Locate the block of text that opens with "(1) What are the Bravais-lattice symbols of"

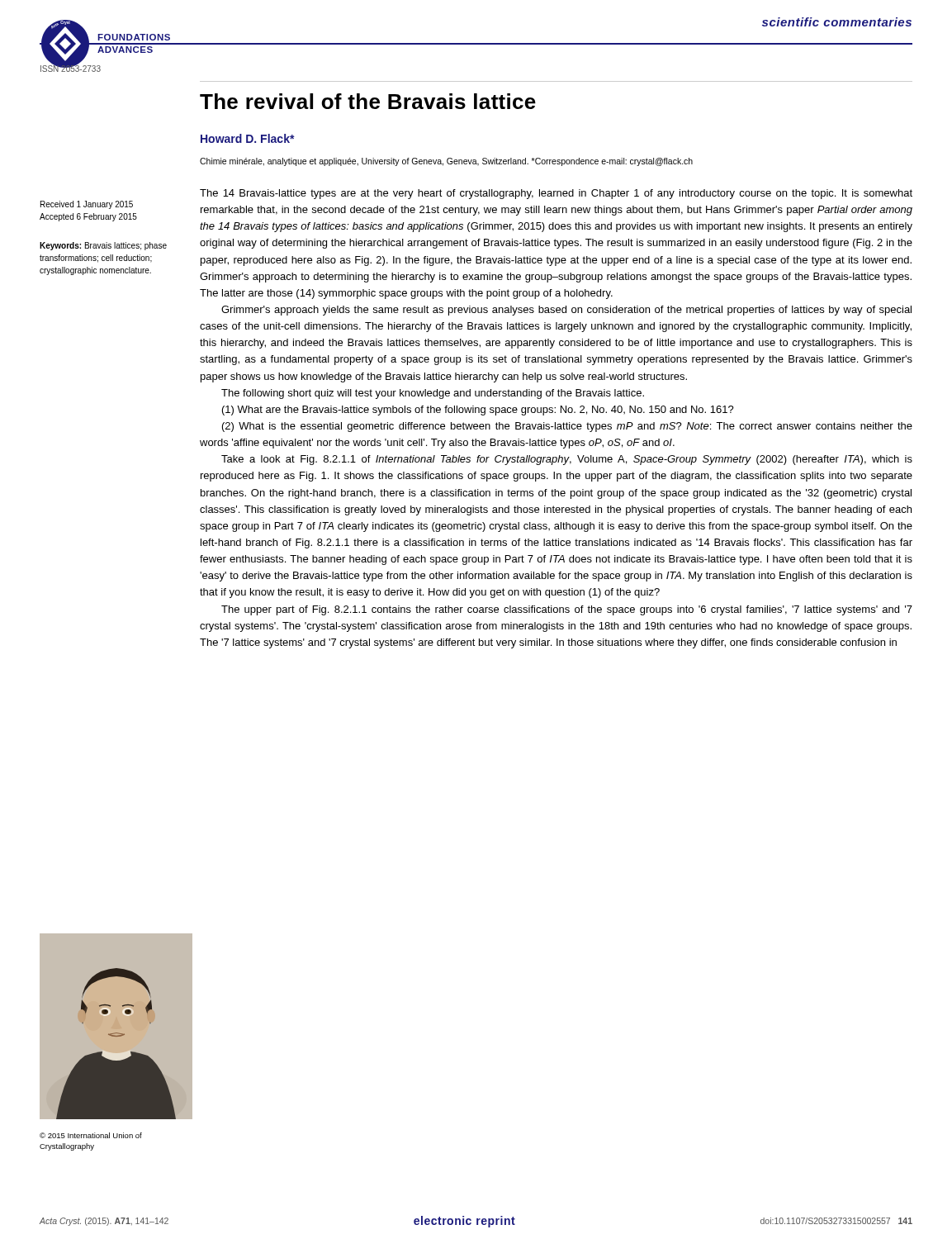click(478, 409)
